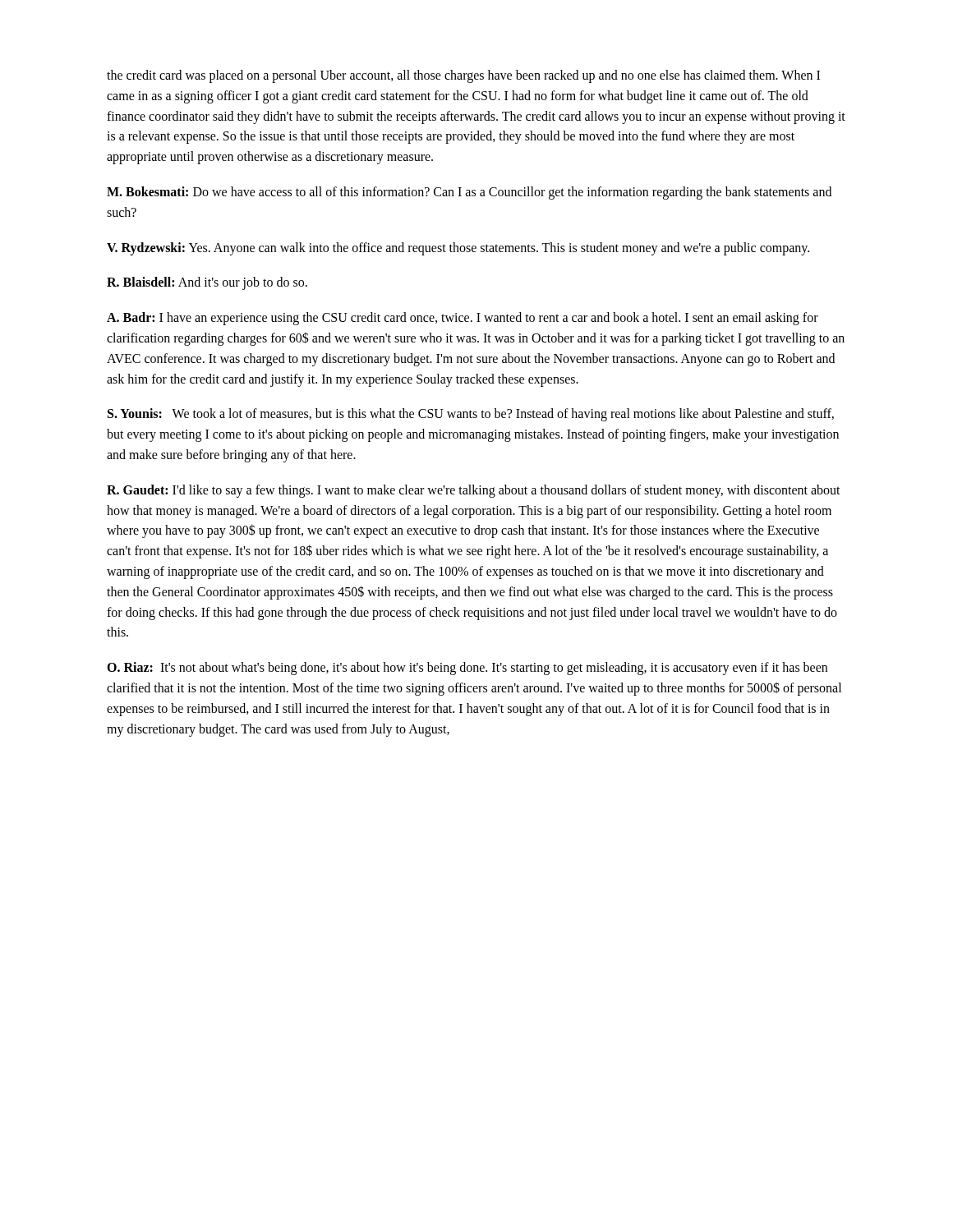Find the block on this page that starts "R. Blaisdell: And"
This screenshot has height=1232, width=953.
[207, 282]
